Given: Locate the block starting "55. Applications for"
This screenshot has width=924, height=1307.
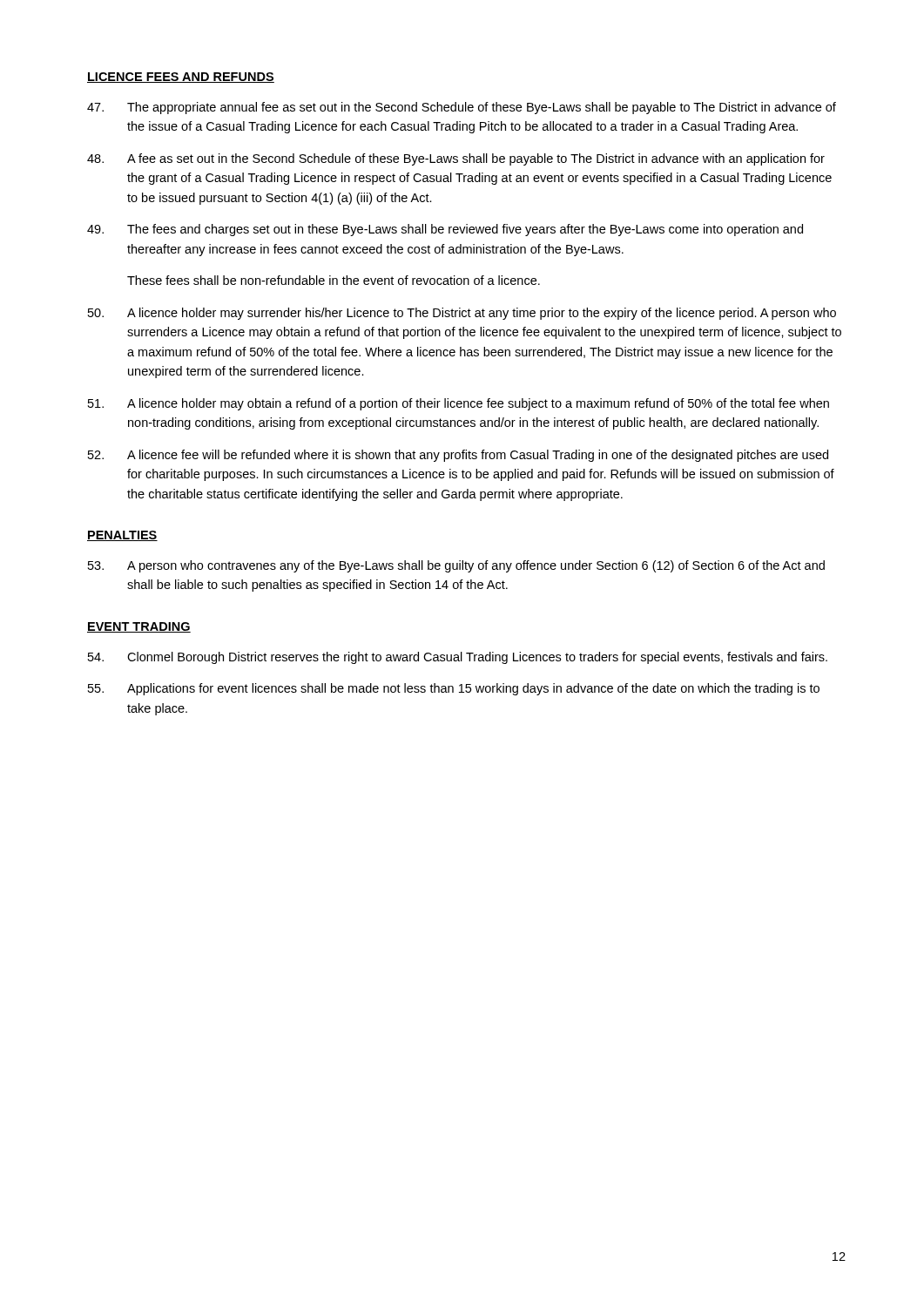Looking at the screenshot, I should (x=466, y=699).
